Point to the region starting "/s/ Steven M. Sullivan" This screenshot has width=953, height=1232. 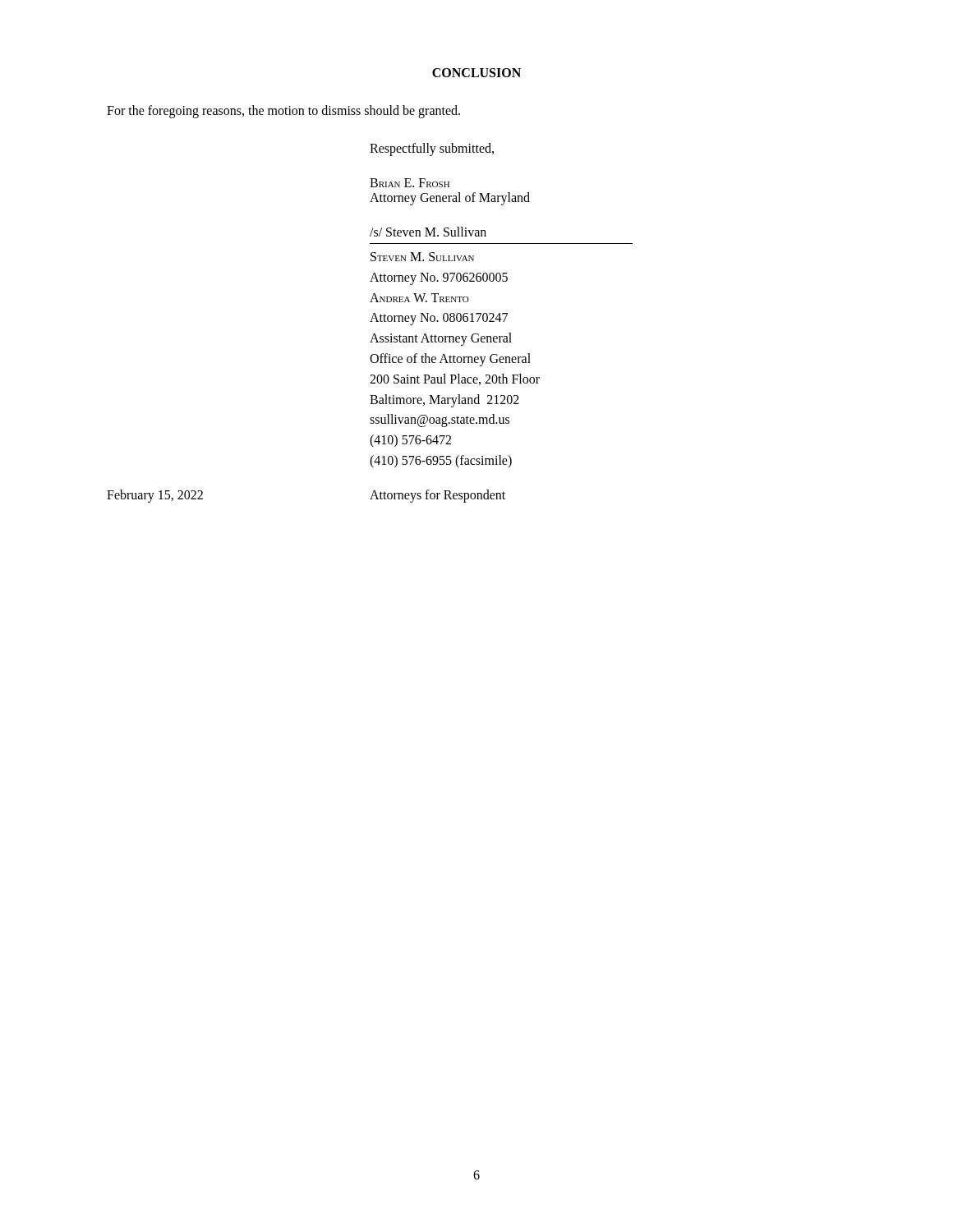point(501,235)
